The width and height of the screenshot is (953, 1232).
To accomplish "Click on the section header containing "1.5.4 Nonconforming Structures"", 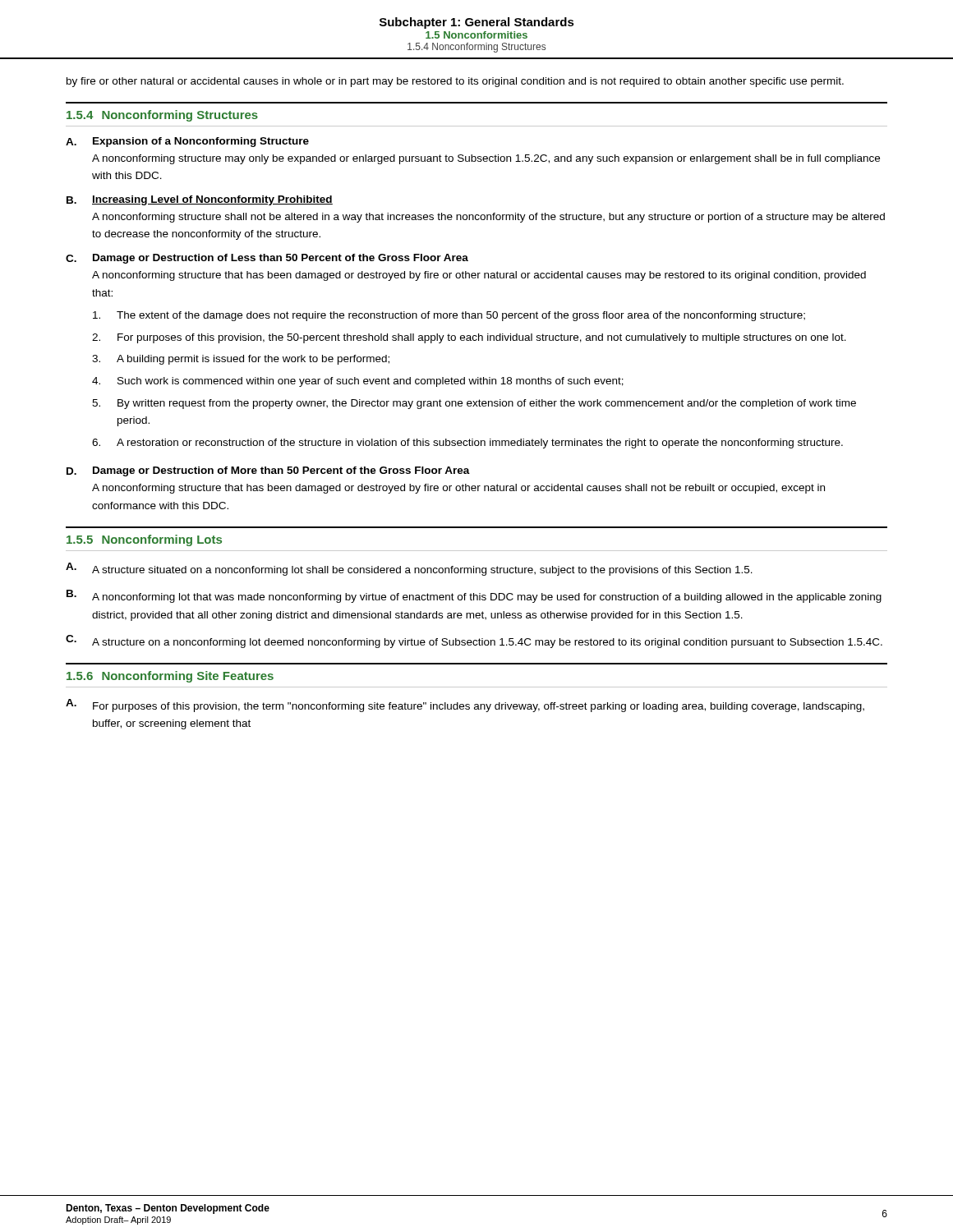I will pos(162,114).
